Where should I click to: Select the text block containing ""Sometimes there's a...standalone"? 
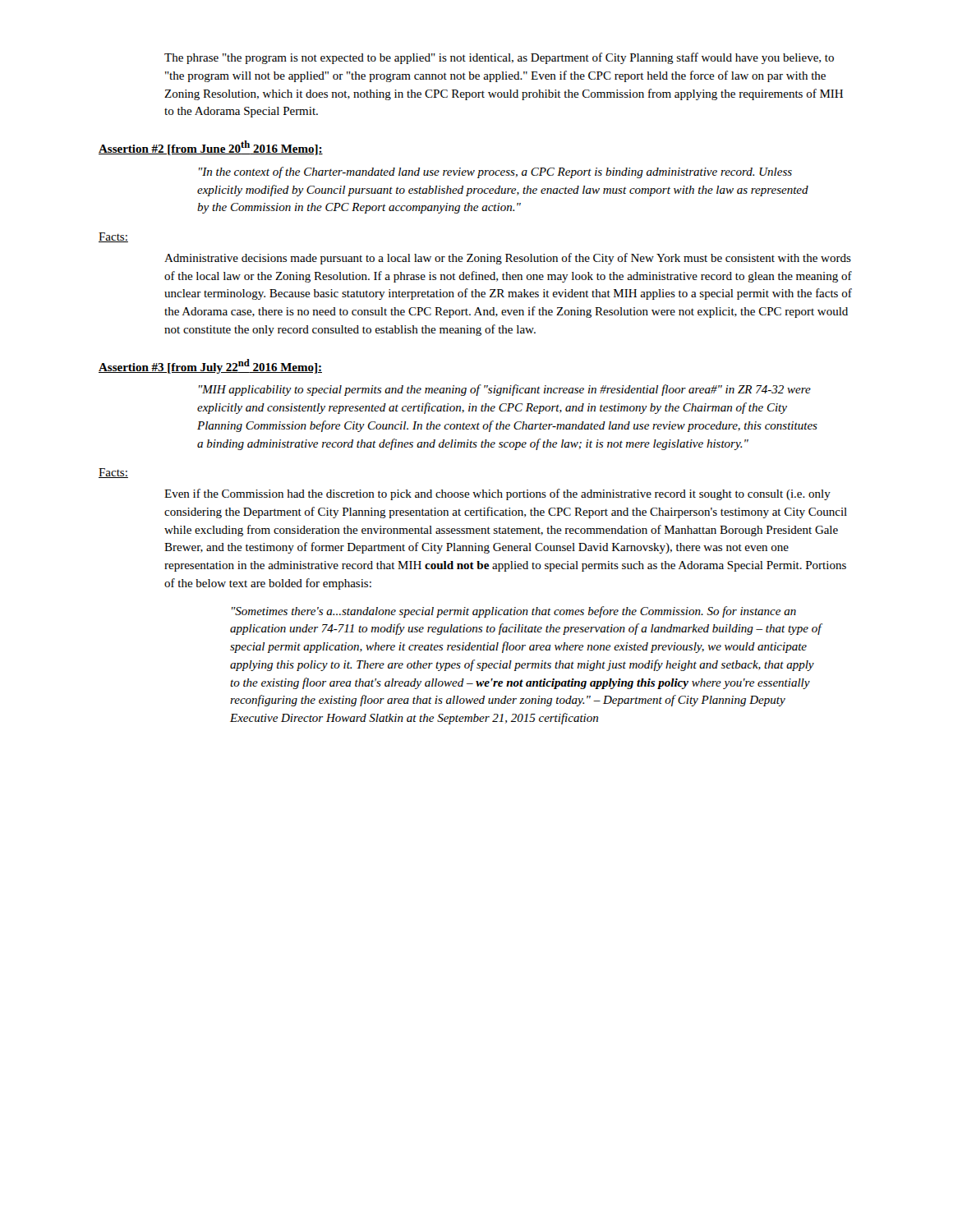pyautogui.click(x=526, y=664)
